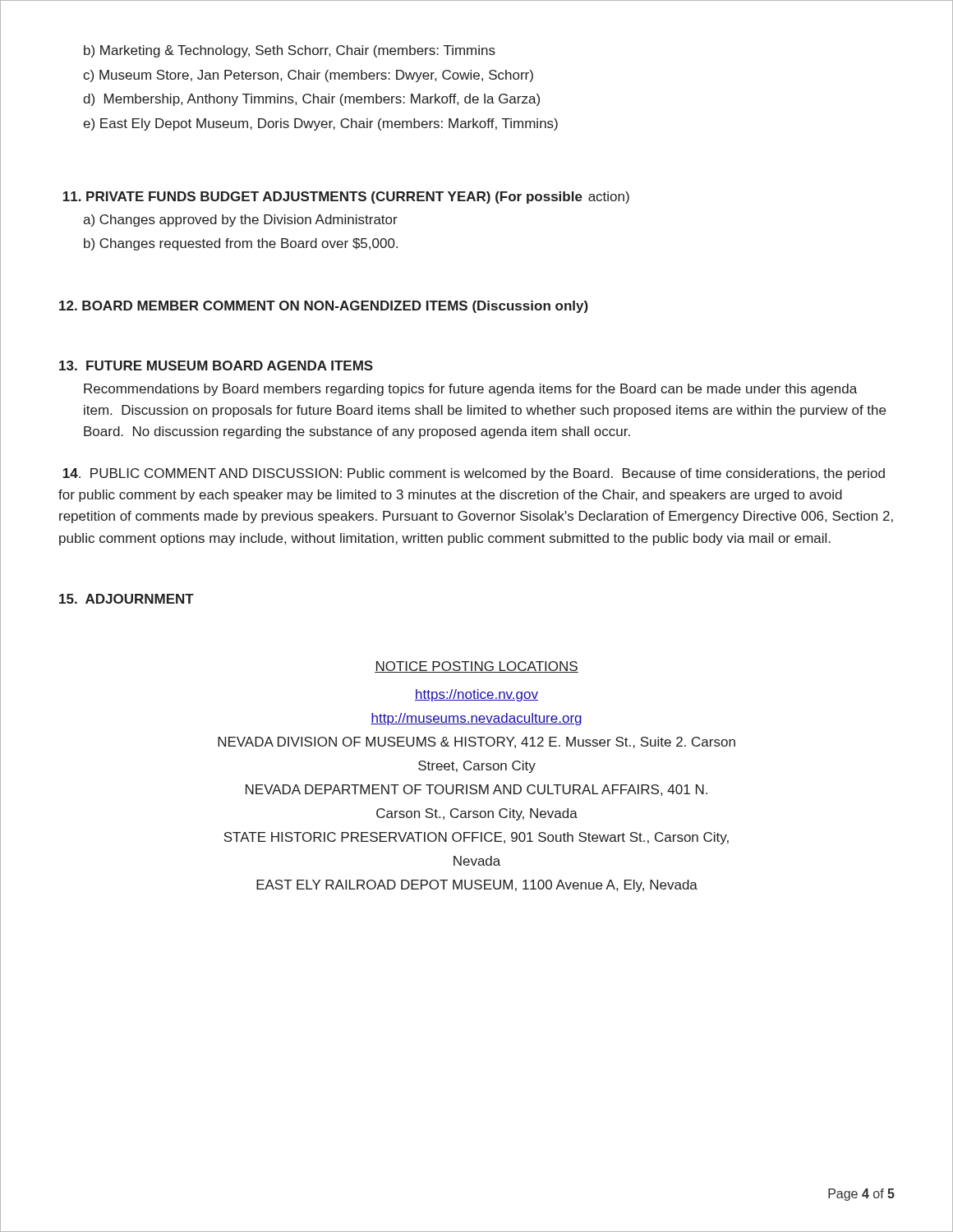
Task: Locate the block starting "d) Membership, Anthony Timmins, Chair (members: Markoff,"
Action: pyautogui.click(x=312, y=99)
